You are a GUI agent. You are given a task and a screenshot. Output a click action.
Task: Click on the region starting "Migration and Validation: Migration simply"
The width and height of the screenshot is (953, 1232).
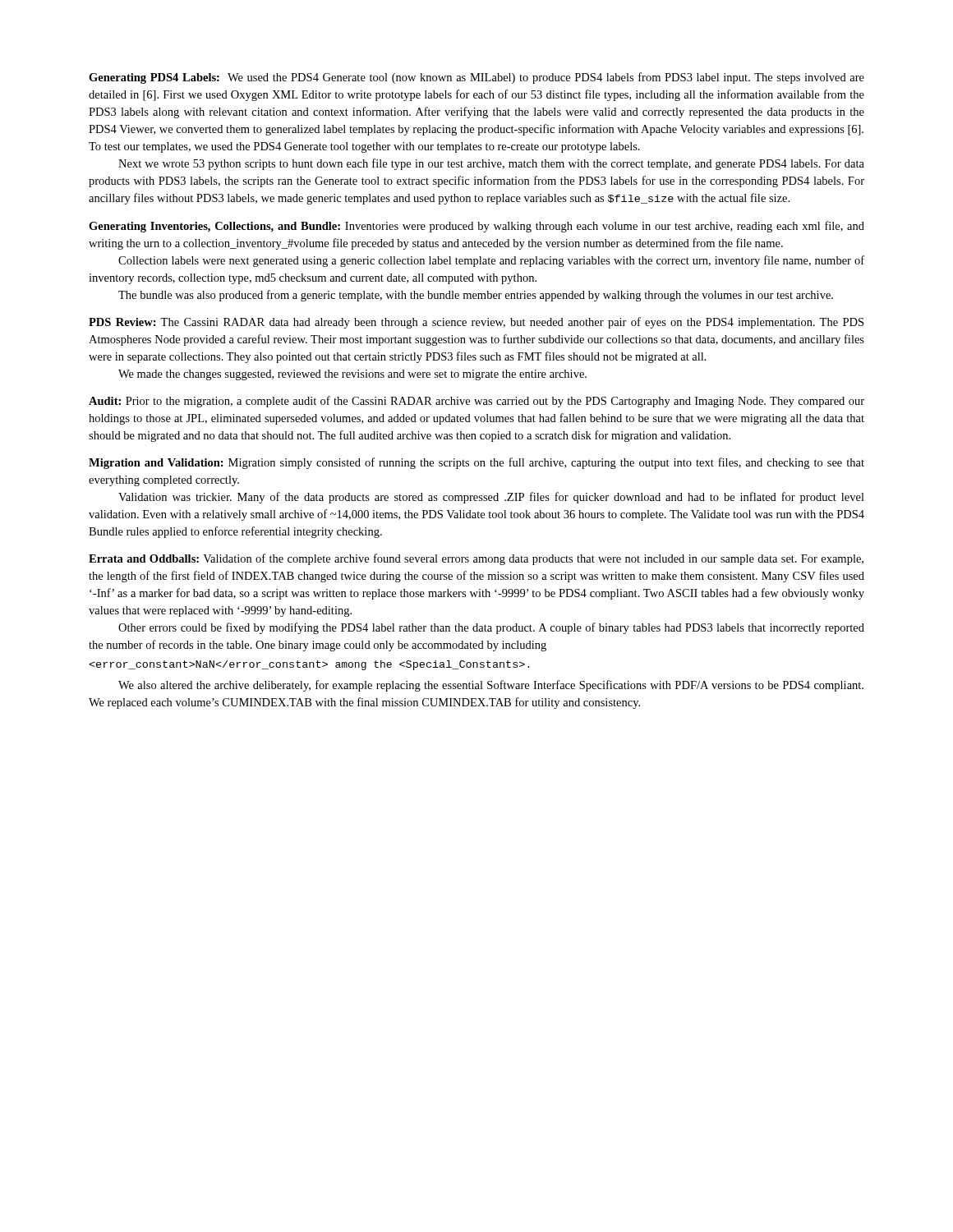click(x=476, y=471)
